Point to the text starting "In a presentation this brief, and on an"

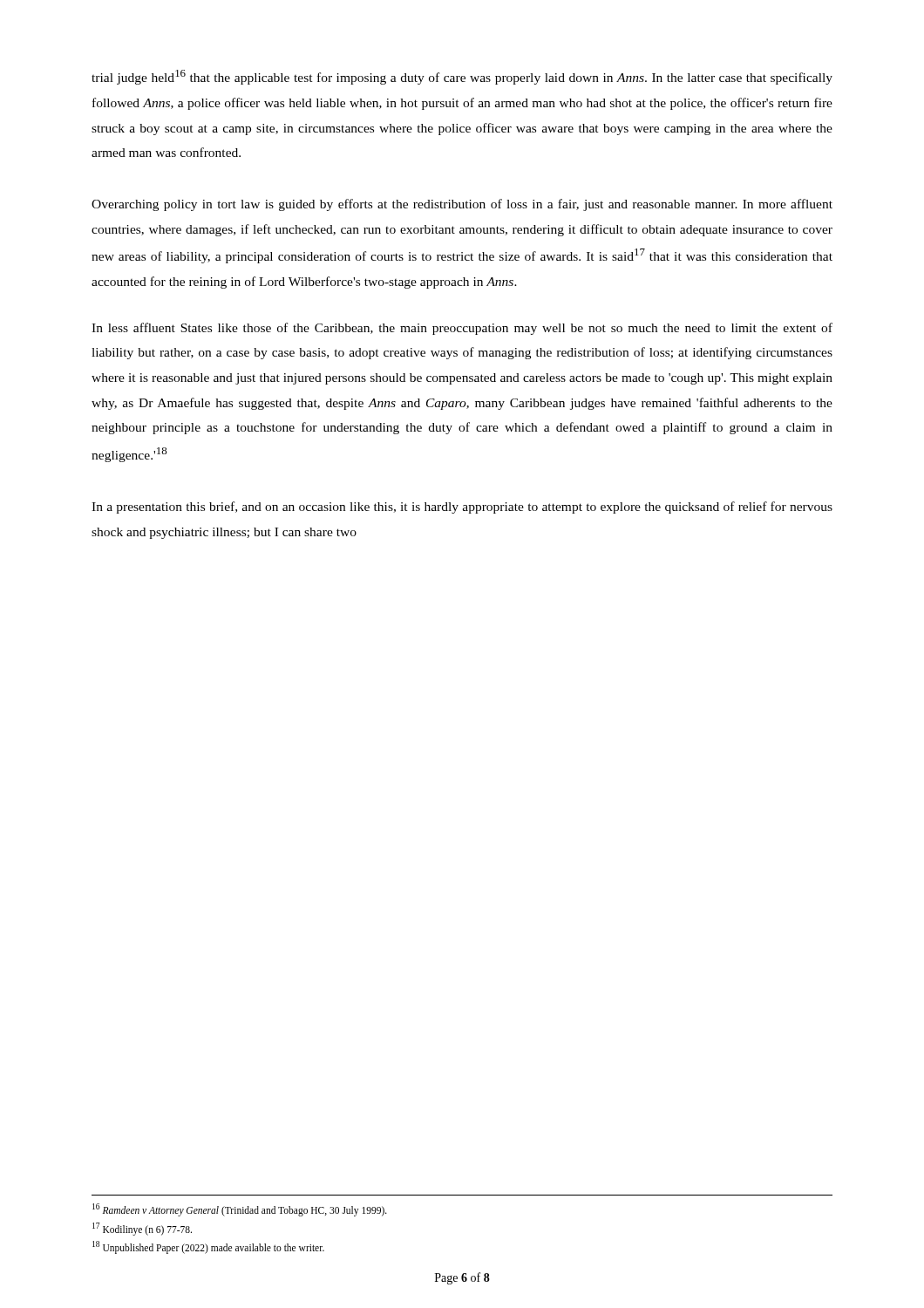(462, 519)
